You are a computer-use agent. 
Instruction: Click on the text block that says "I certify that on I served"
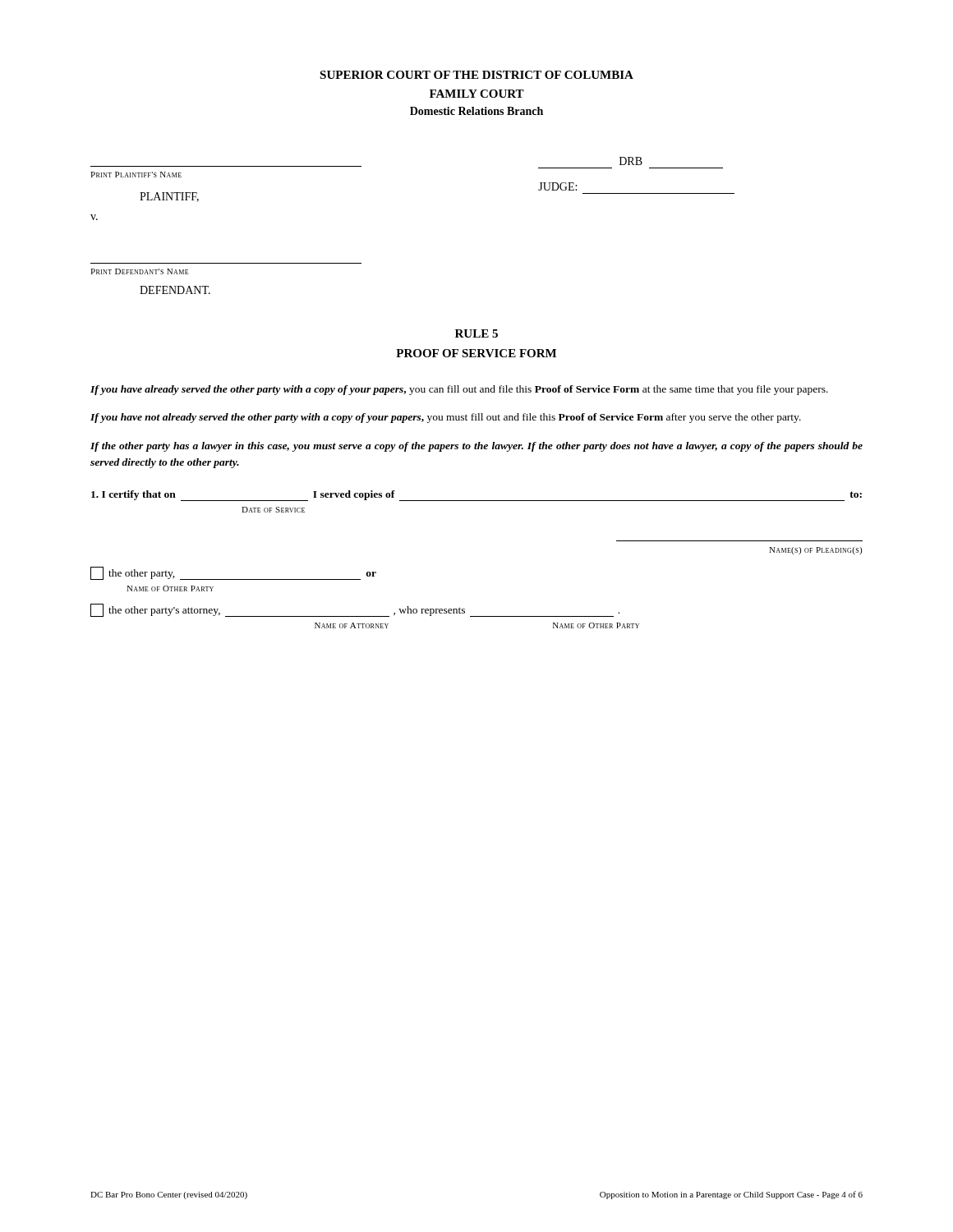124,496
